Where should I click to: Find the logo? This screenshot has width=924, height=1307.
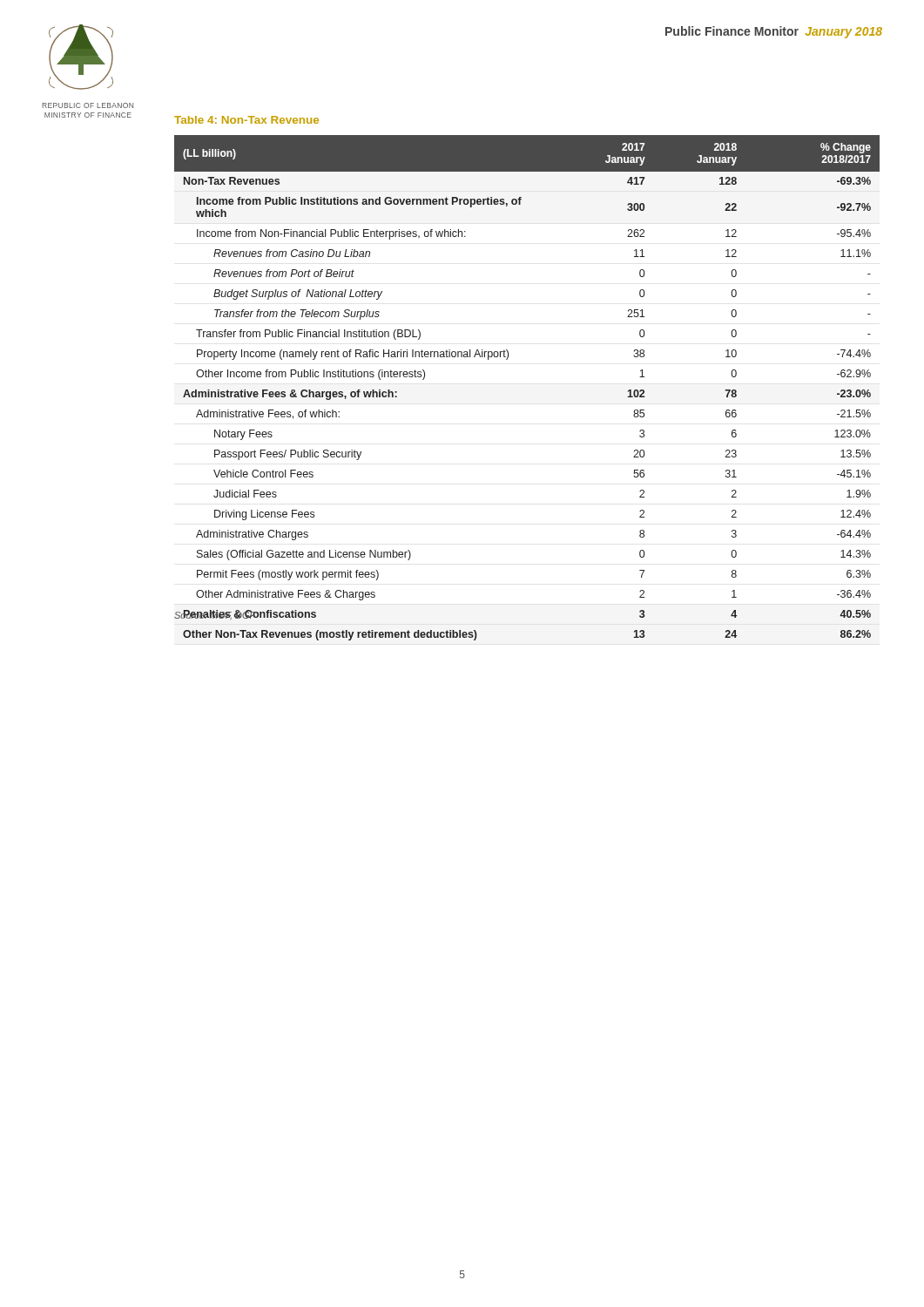[88, 73]
